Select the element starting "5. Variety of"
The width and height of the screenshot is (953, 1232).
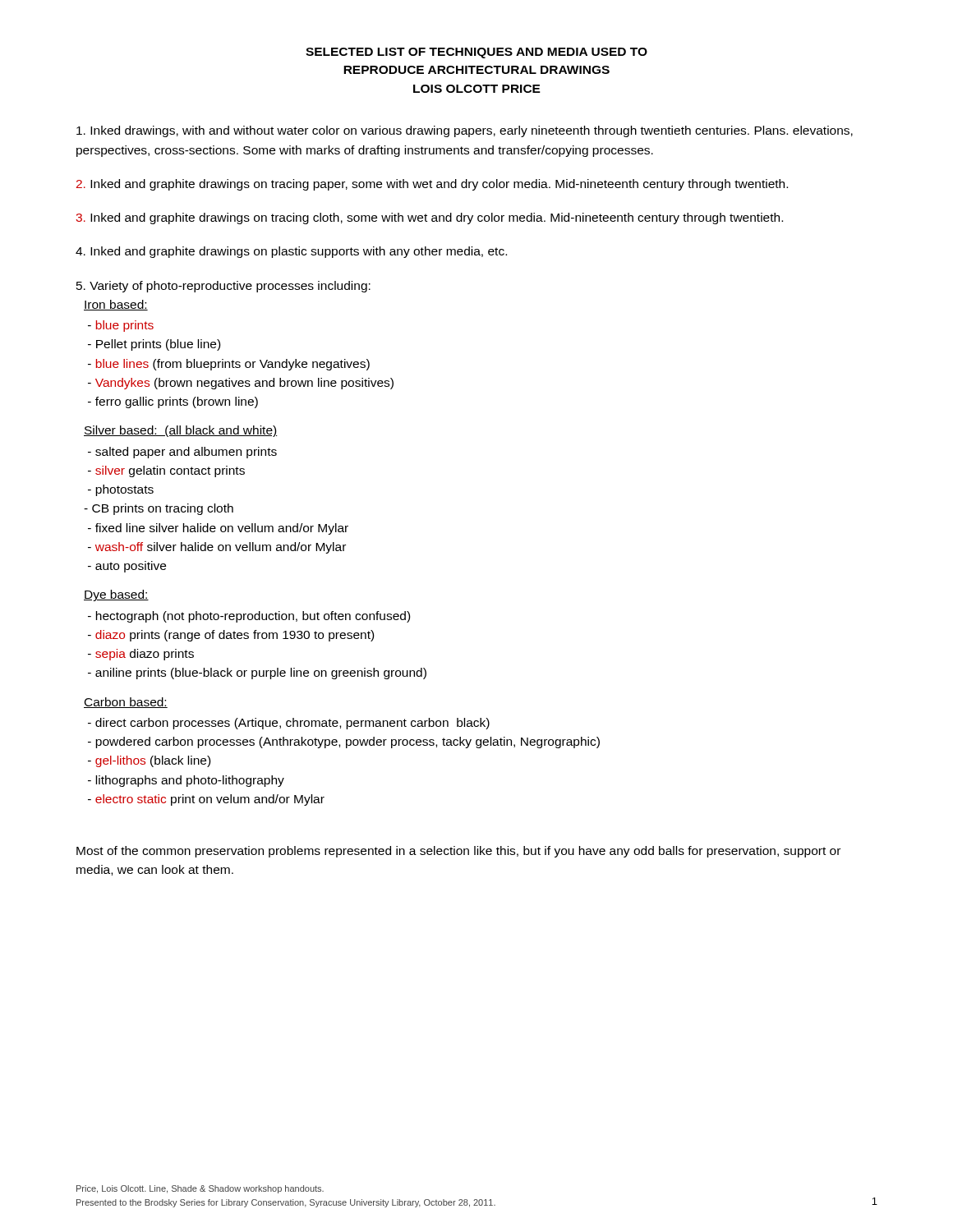click(x=223, y=287)
